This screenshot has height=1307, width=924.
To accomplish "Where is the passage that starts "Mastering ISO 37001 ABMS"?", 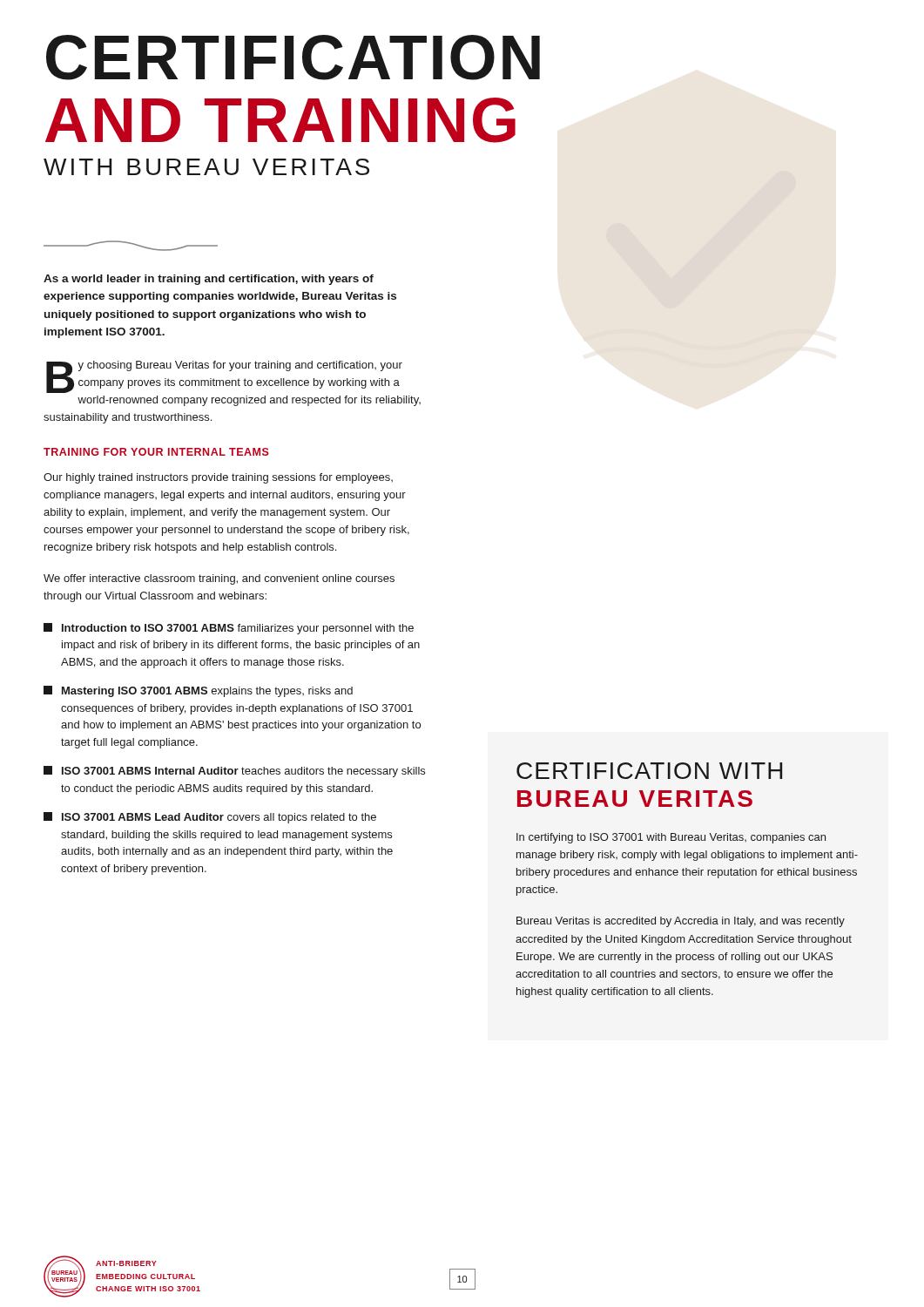I will click(235, 716).
